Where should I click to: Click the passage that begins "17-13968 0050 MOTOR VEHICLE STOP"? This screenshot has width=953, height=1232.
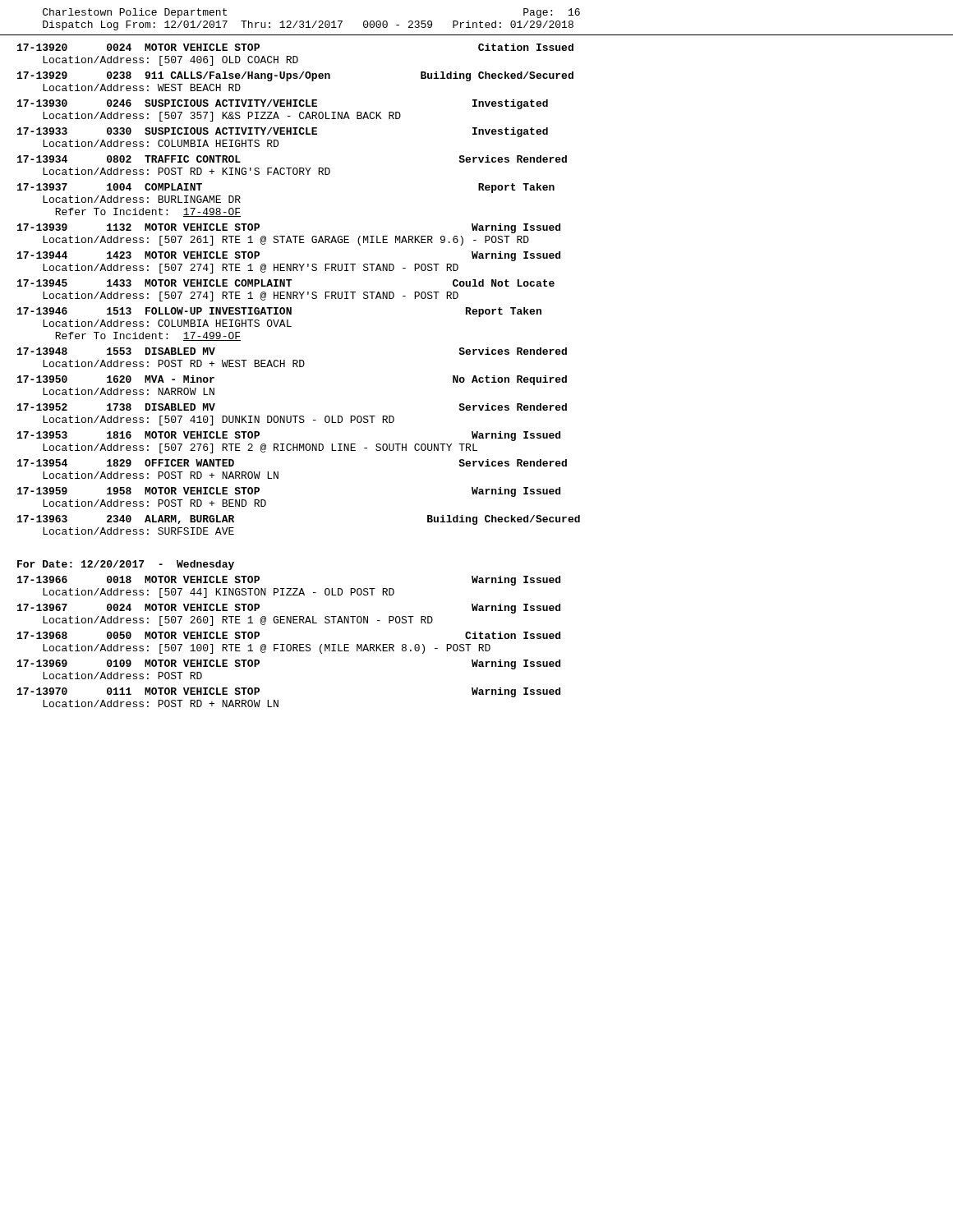coord(289,642)
